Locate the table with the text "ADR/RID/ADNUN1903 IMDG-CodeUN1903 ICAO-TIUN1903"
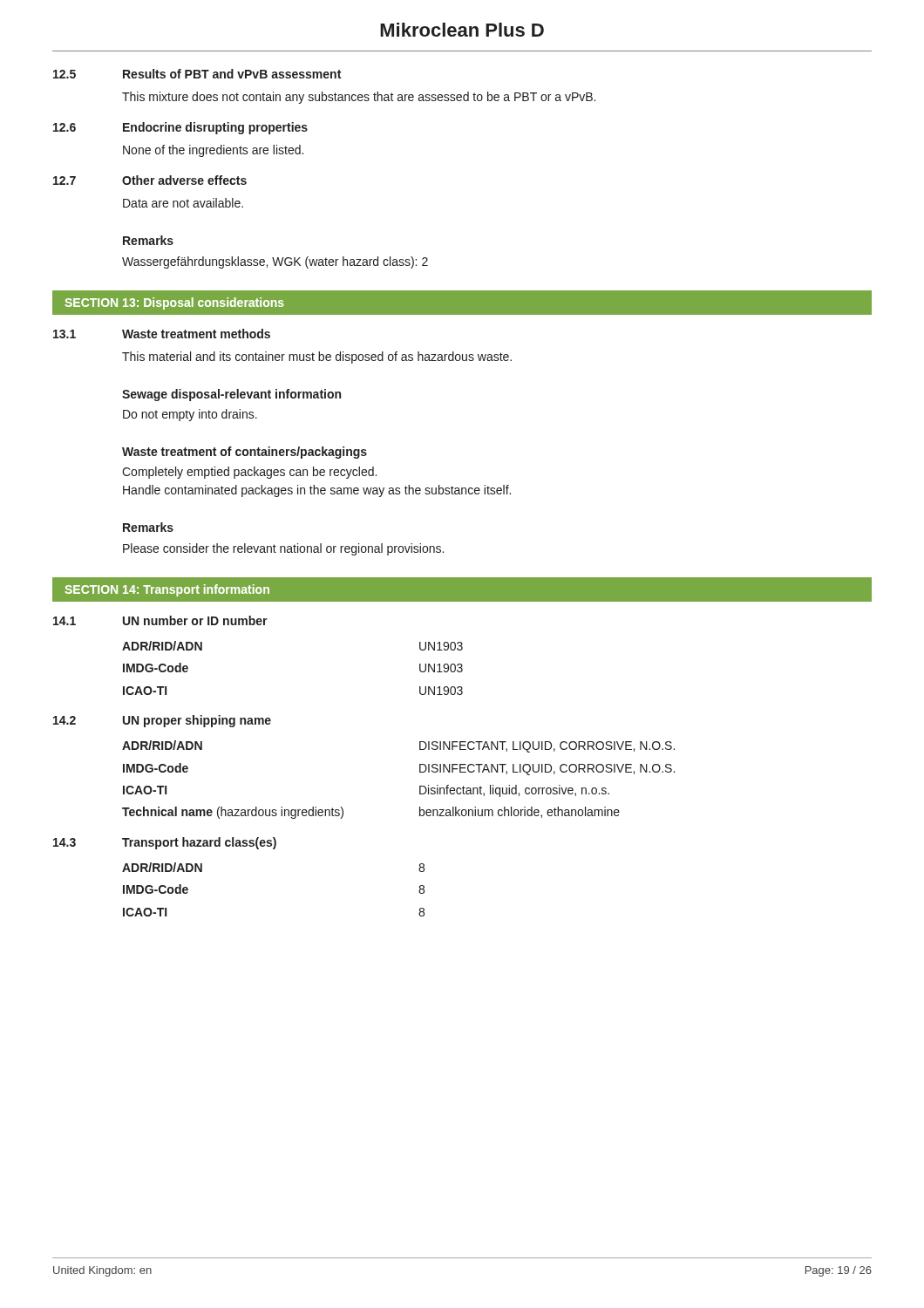Image resolution: width=924 pixels, height=1308 pixels. [x=462, y=670]
